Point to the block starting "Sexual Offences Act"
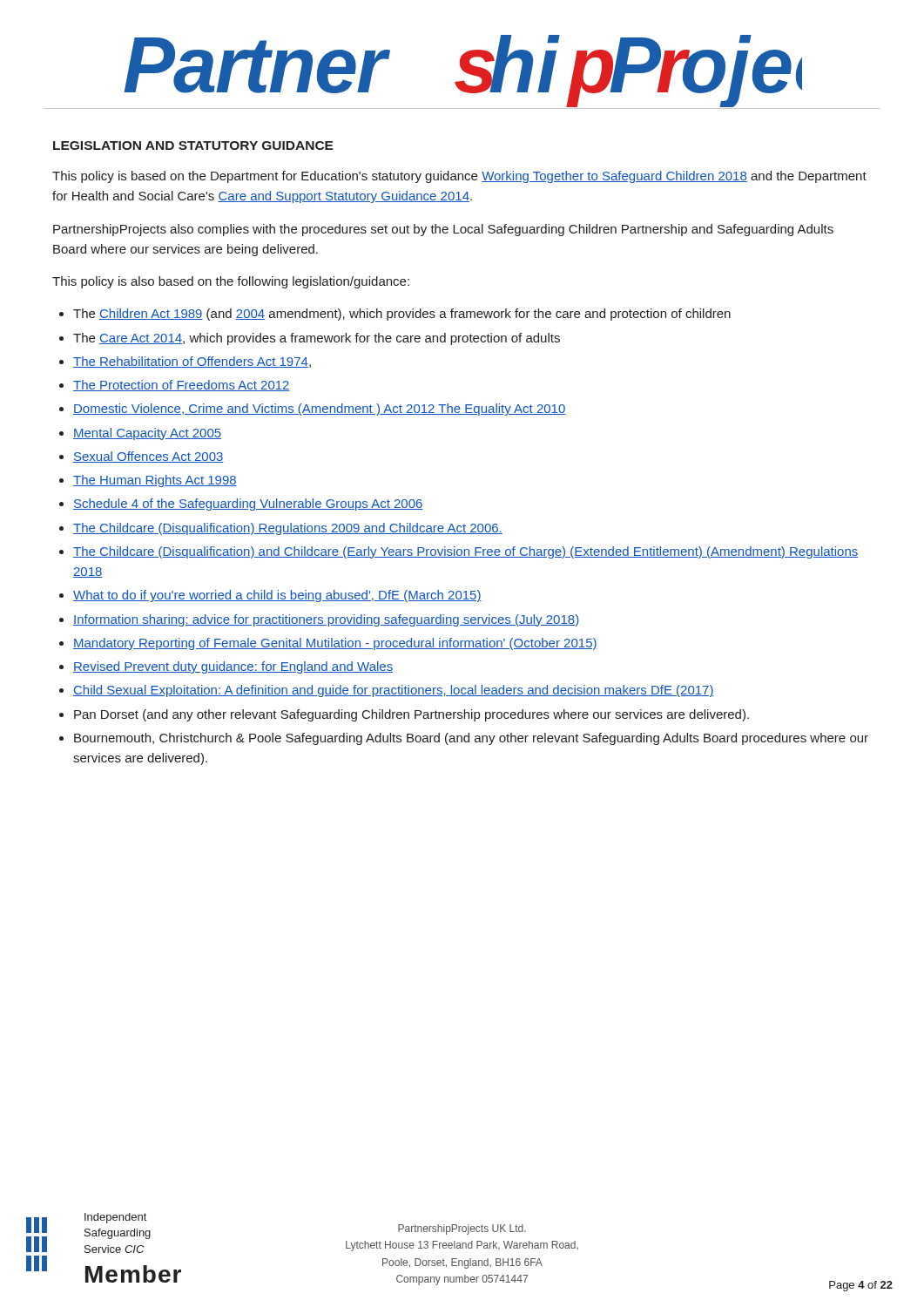 pyautogui.click(x=148, y=456)
